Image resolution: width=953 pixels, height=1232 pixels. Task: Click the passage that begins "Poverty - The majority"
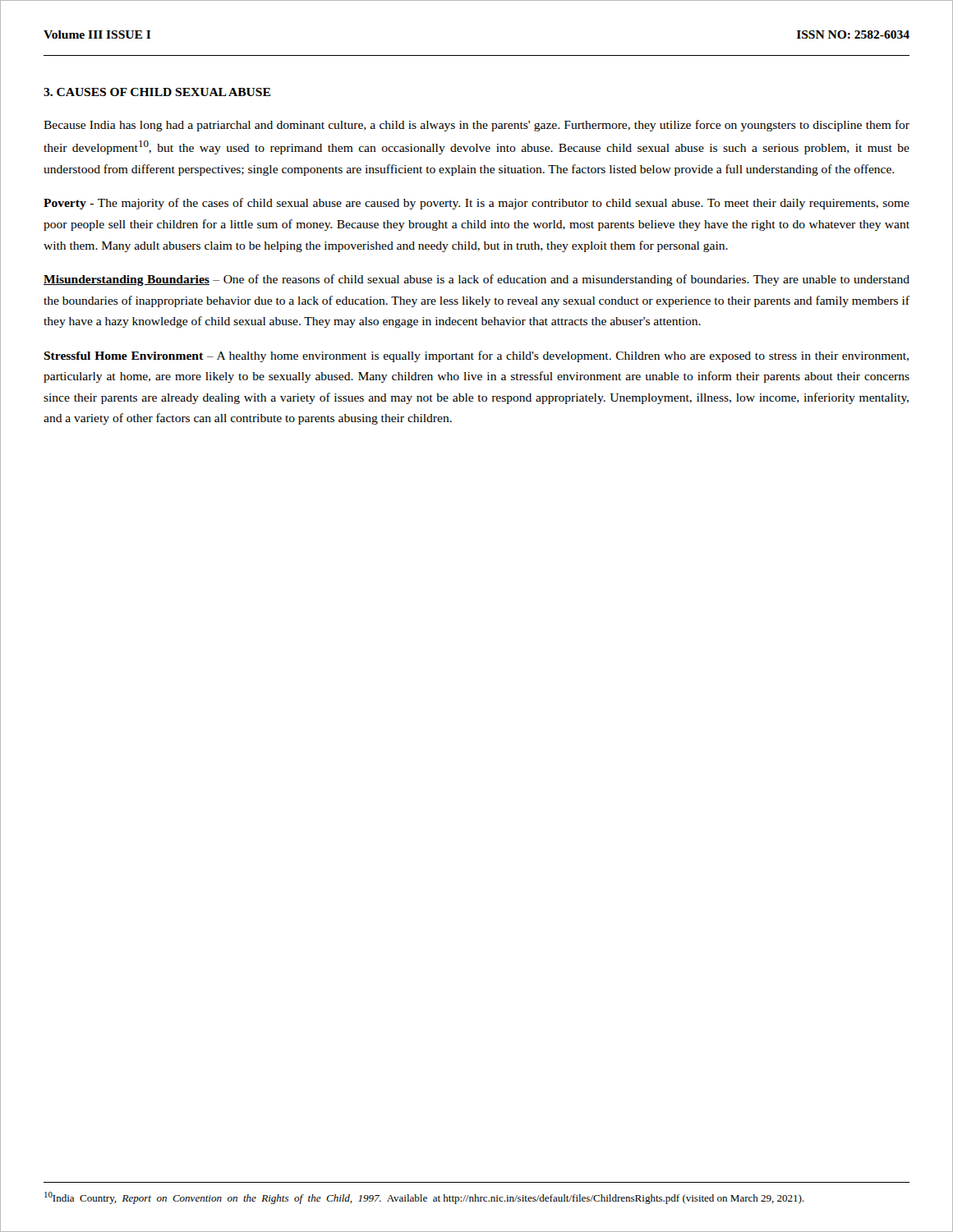pyautogui.click(x=476, y=224)
